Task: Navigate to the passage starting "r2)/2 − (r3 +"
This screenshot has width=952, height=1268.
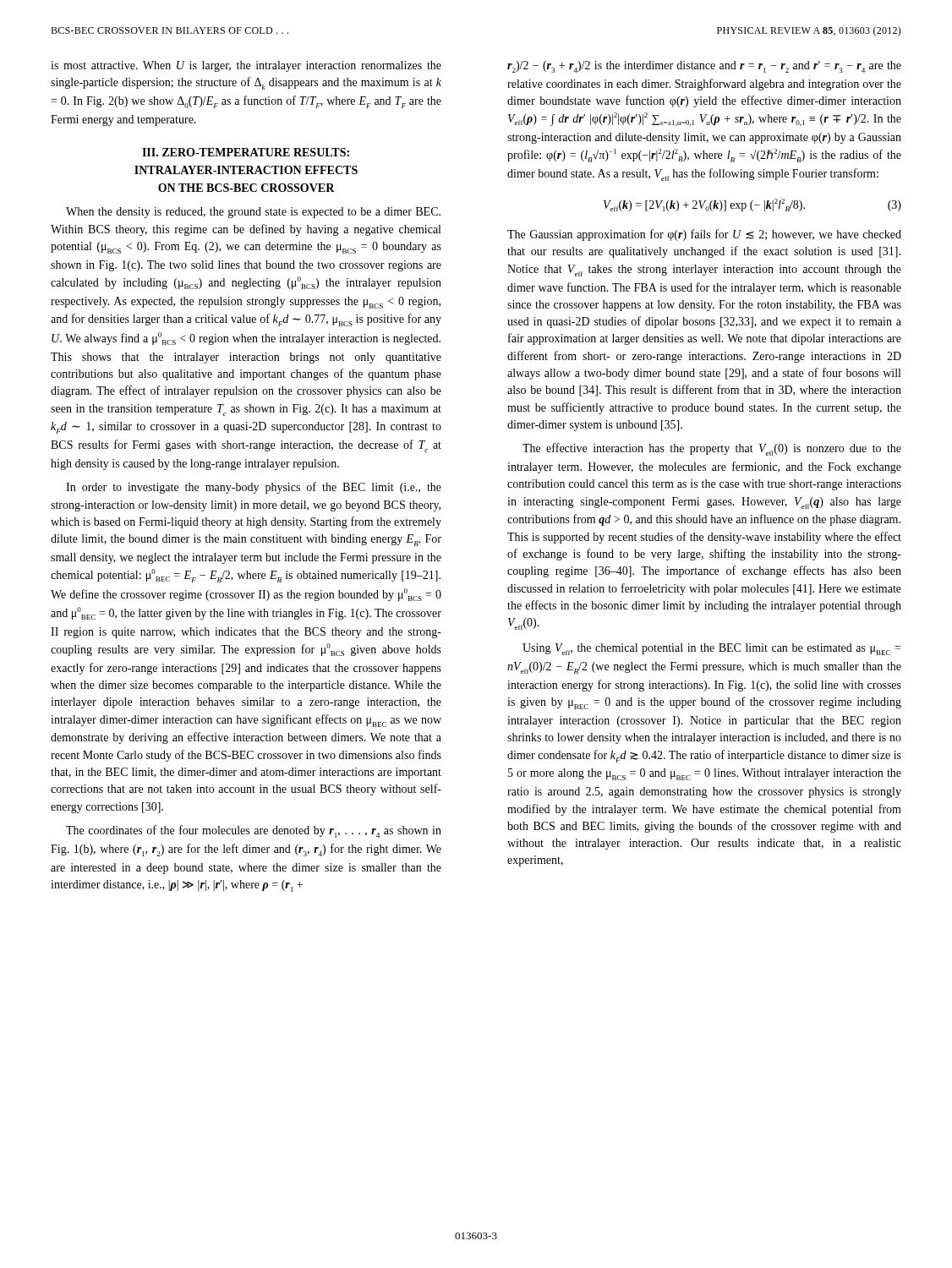Action: [x=704, y=121]
